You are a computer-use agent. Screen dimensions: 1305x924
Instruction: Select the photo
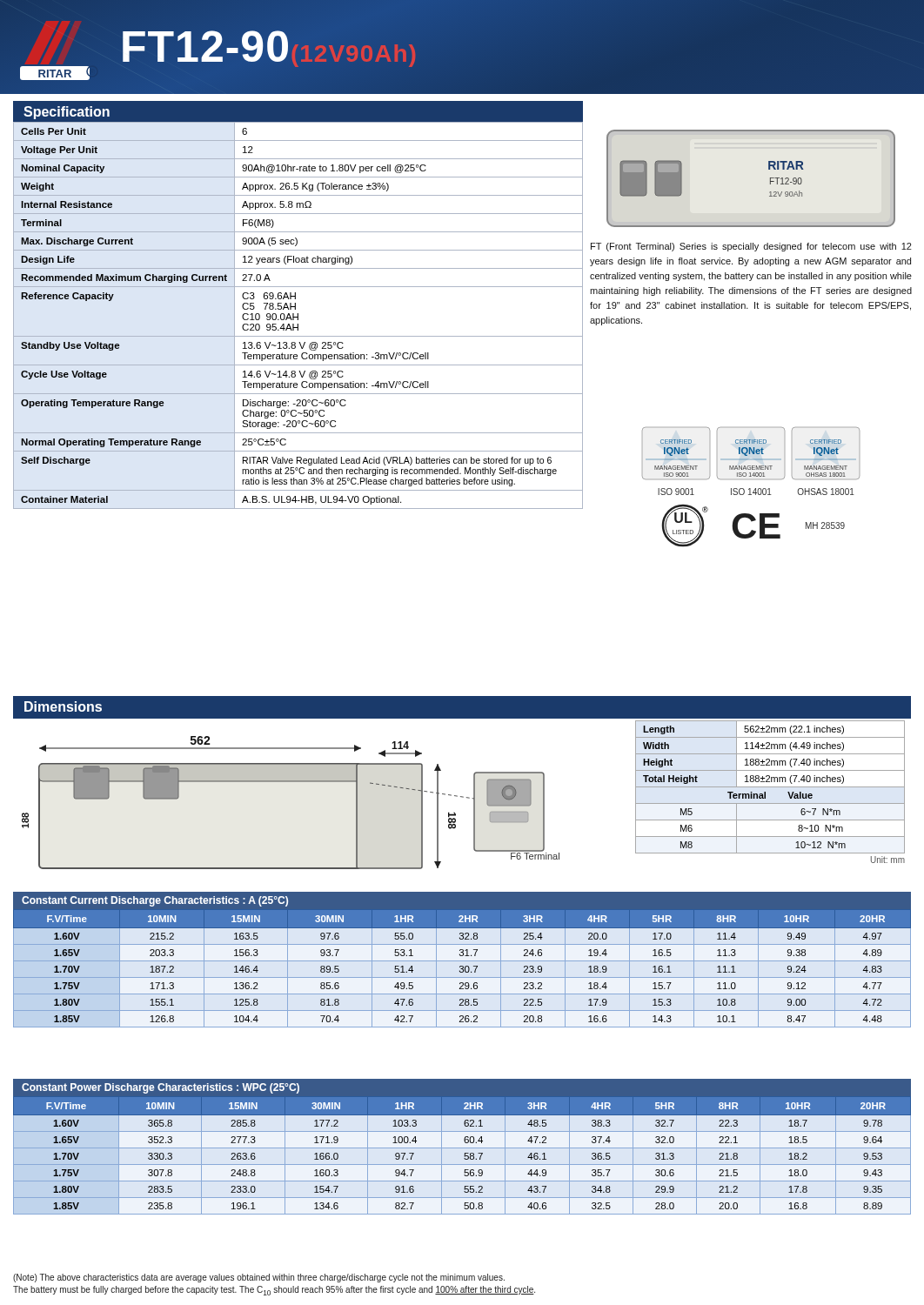751,178
